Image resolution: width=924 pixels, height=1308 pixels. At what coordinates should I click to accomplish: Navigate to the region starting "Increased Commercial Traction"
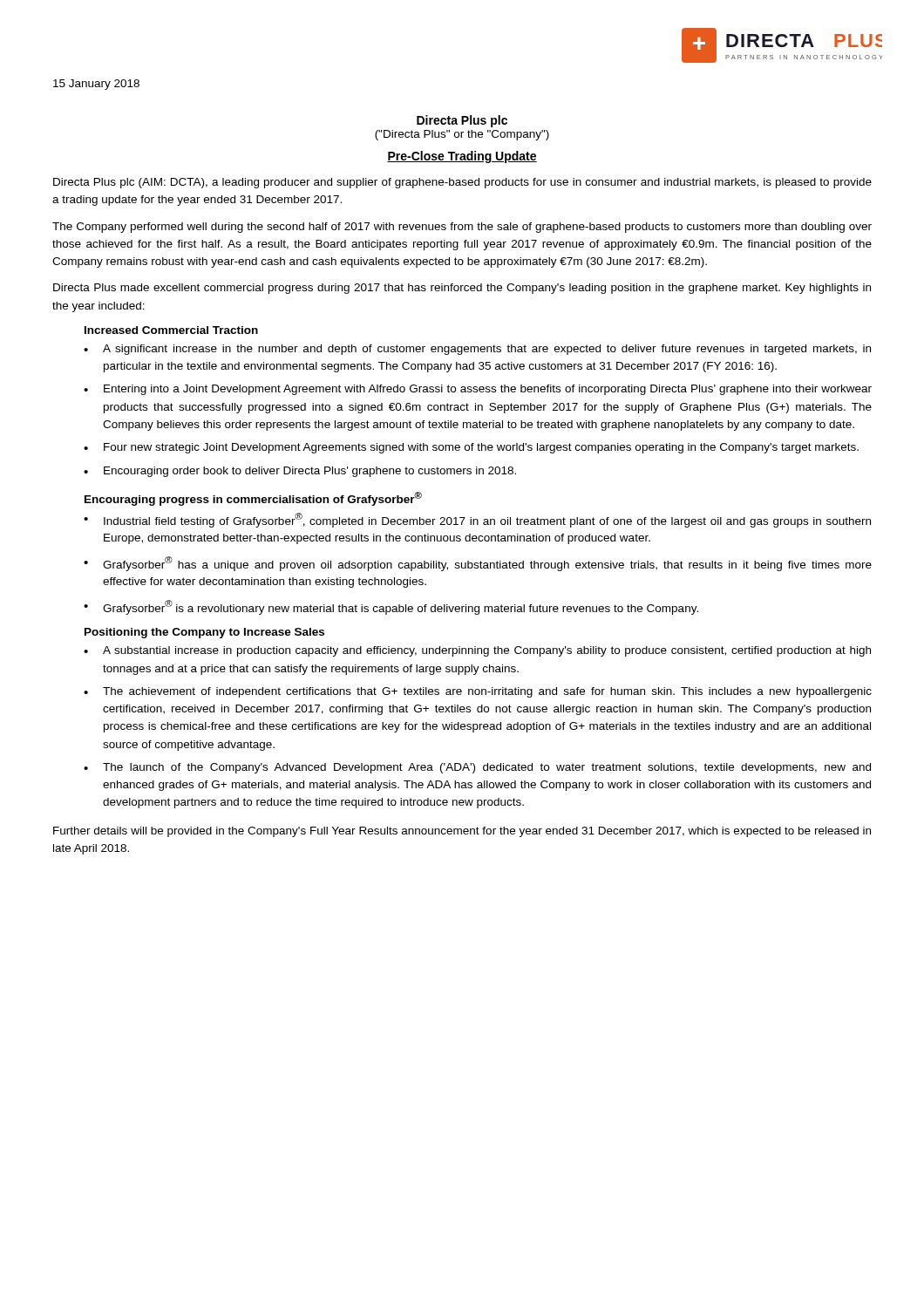pyautogui.click(x=171, y=330)
